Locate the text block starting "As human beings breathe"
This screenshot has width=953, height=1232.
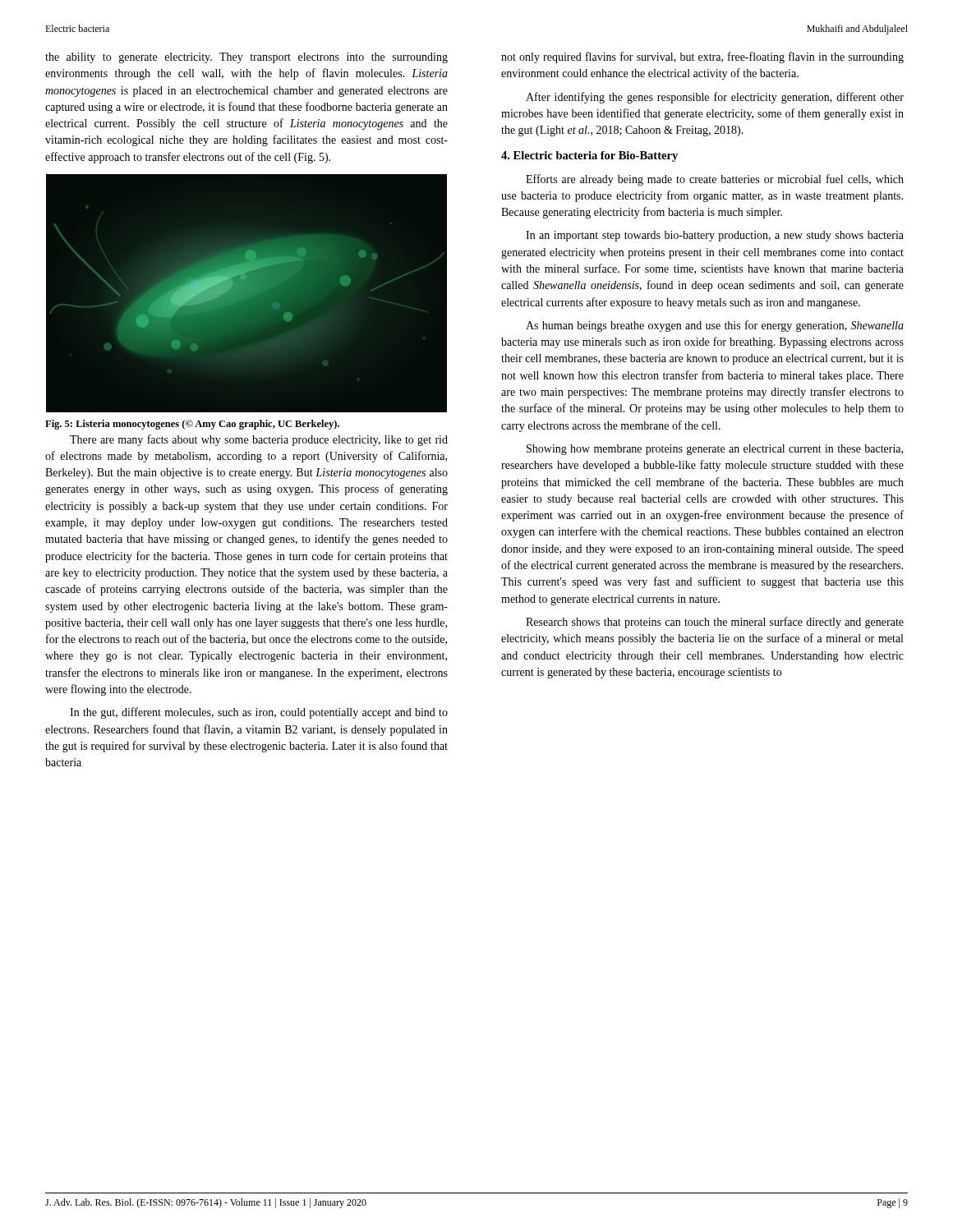(x=702, y=376)
